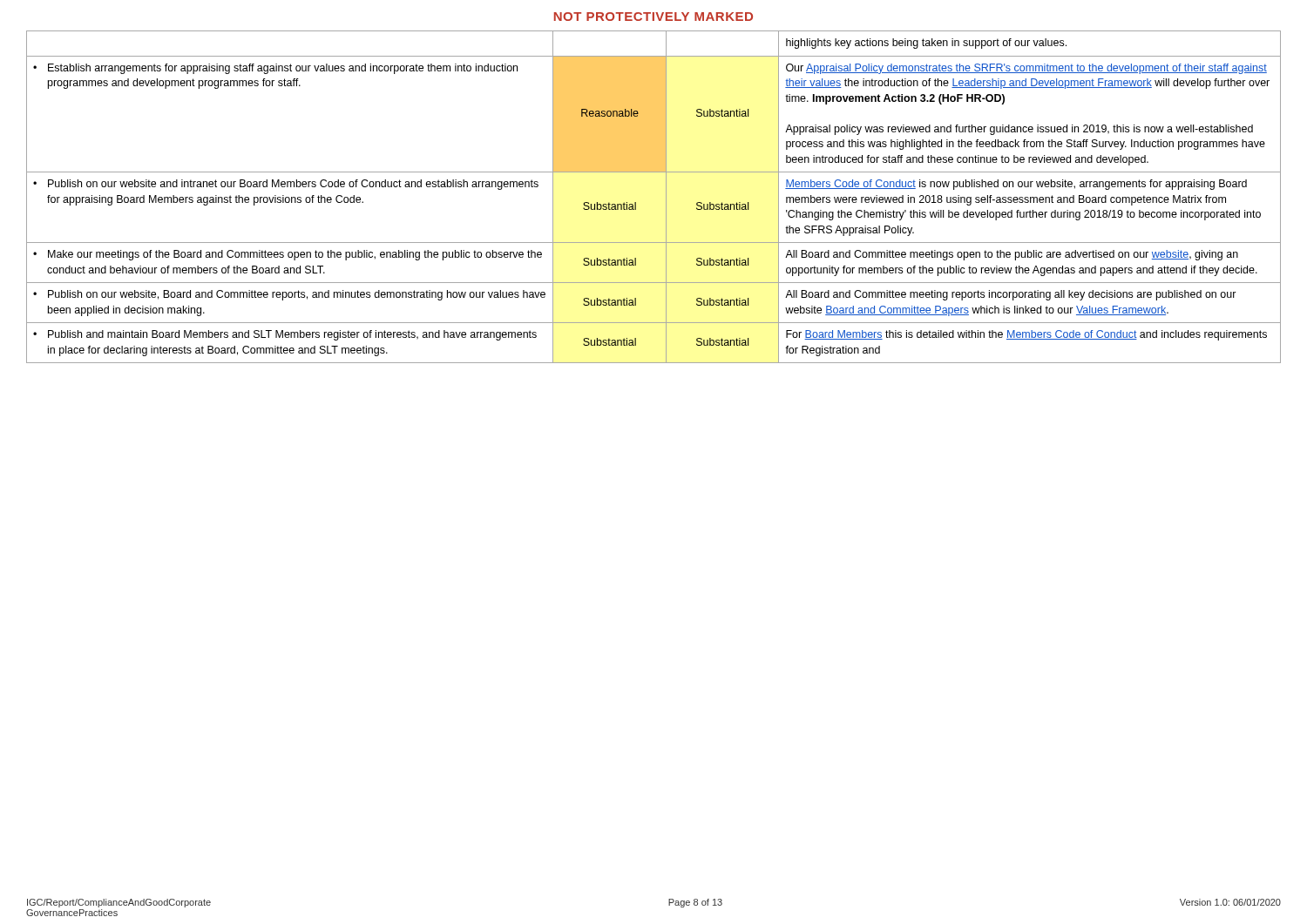1307x924 pixels.
Task: Select the table
Action: 654,197
